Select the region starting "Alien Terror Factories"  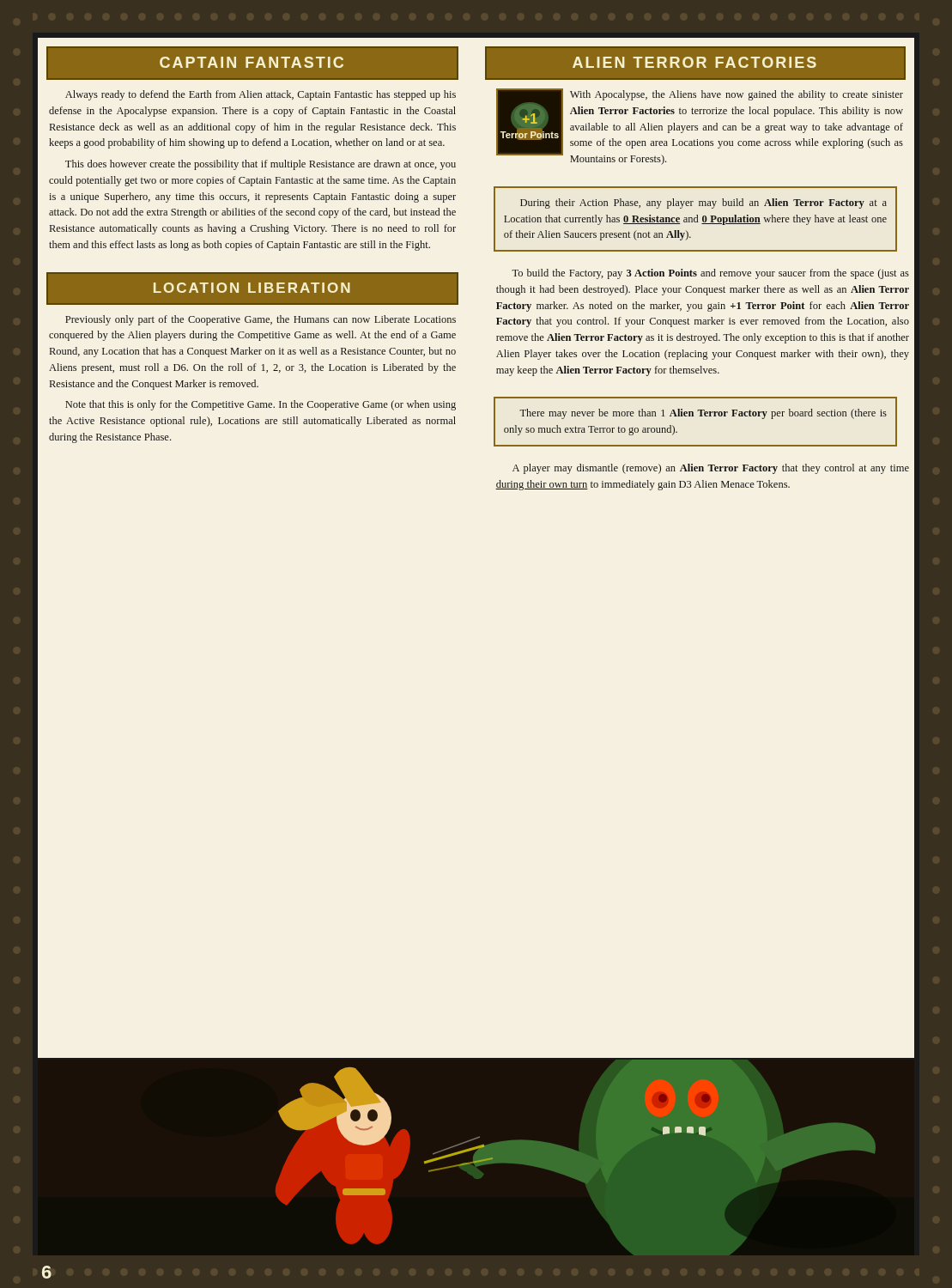click(695, 63)
